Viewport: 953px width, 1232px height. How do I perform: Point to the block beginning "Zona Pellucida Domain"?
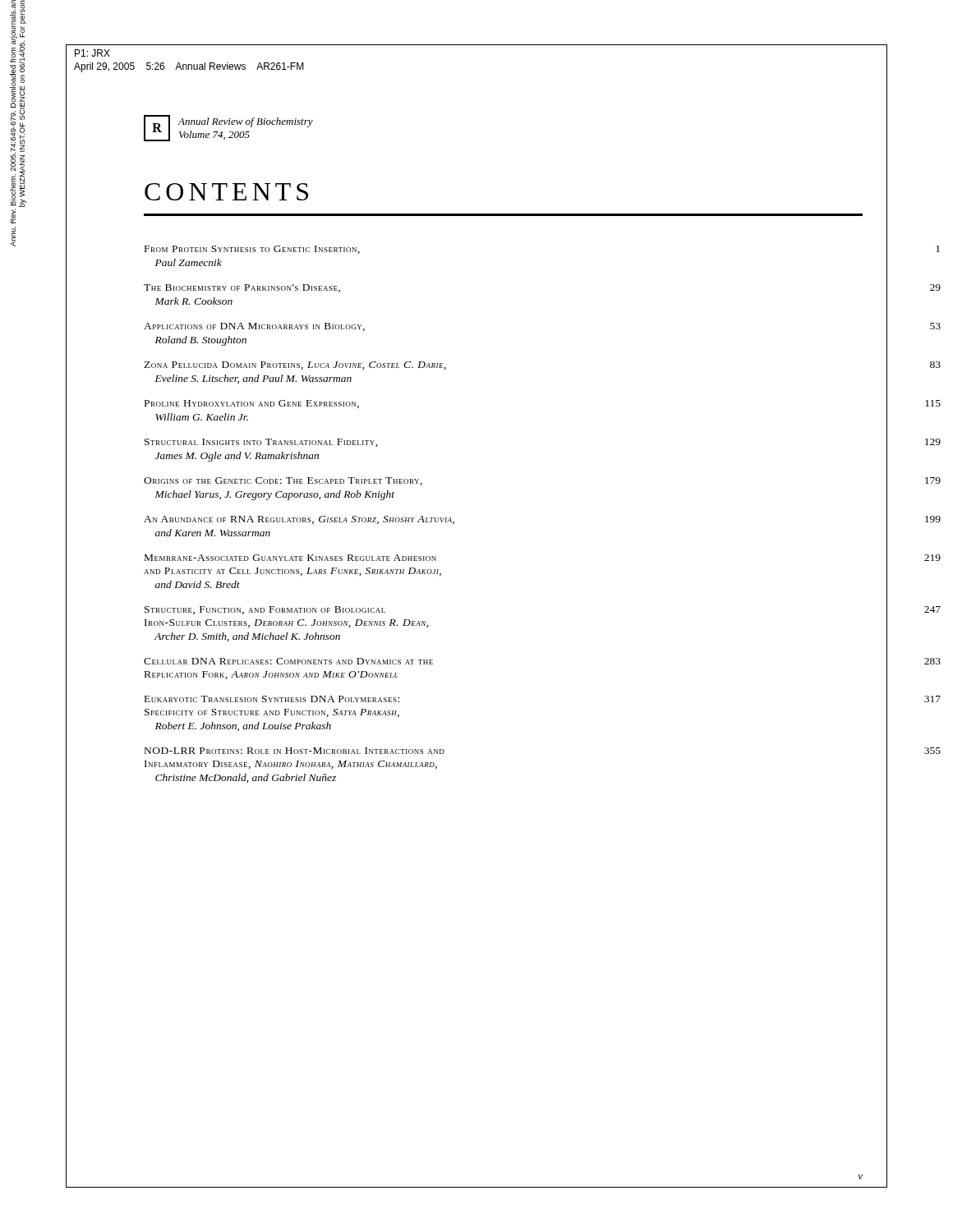click(x=295, y=365)
